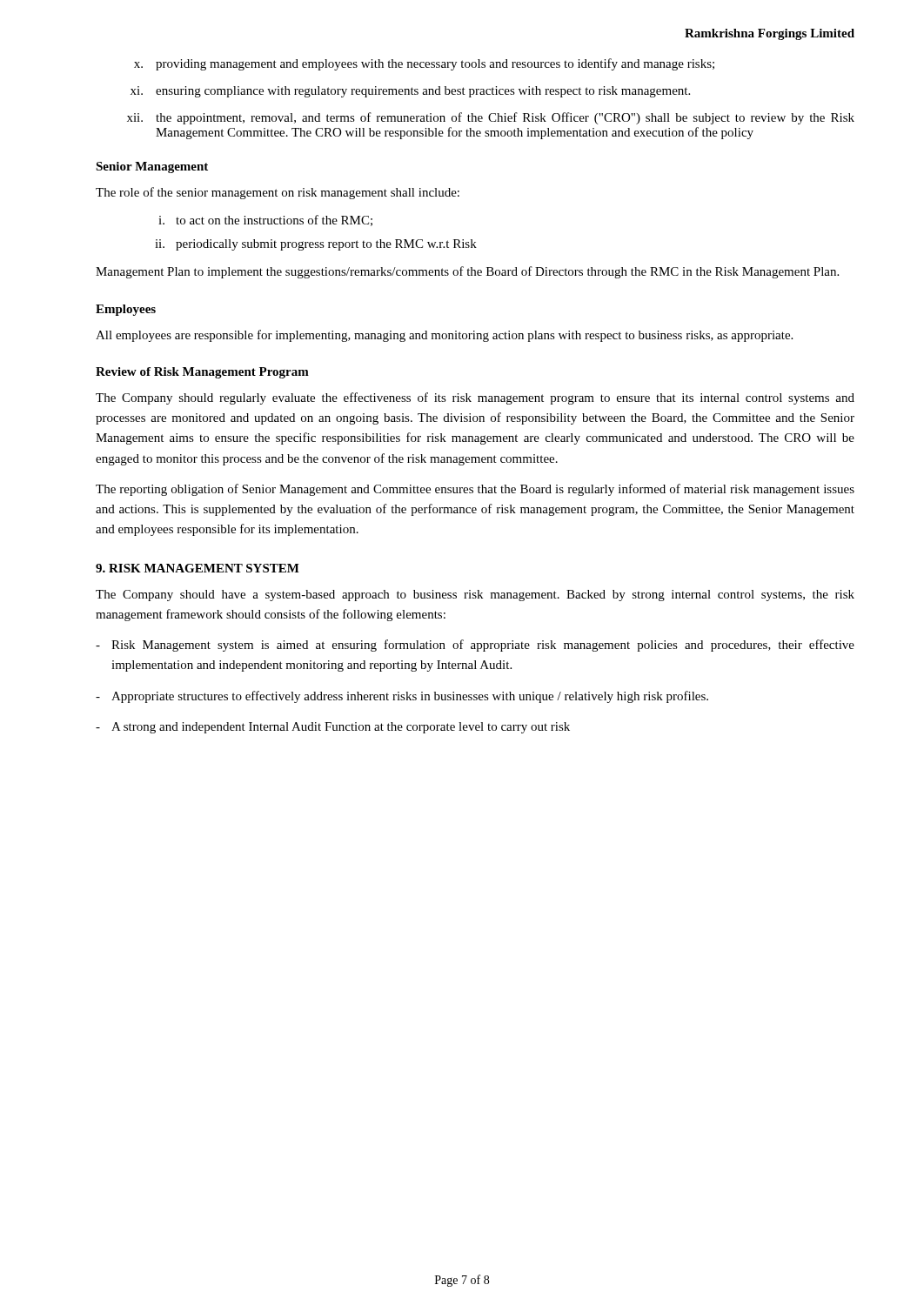Select the region starting "i. to act on the instructions of"
This screenshot has height=1305, width=924.
265,221
